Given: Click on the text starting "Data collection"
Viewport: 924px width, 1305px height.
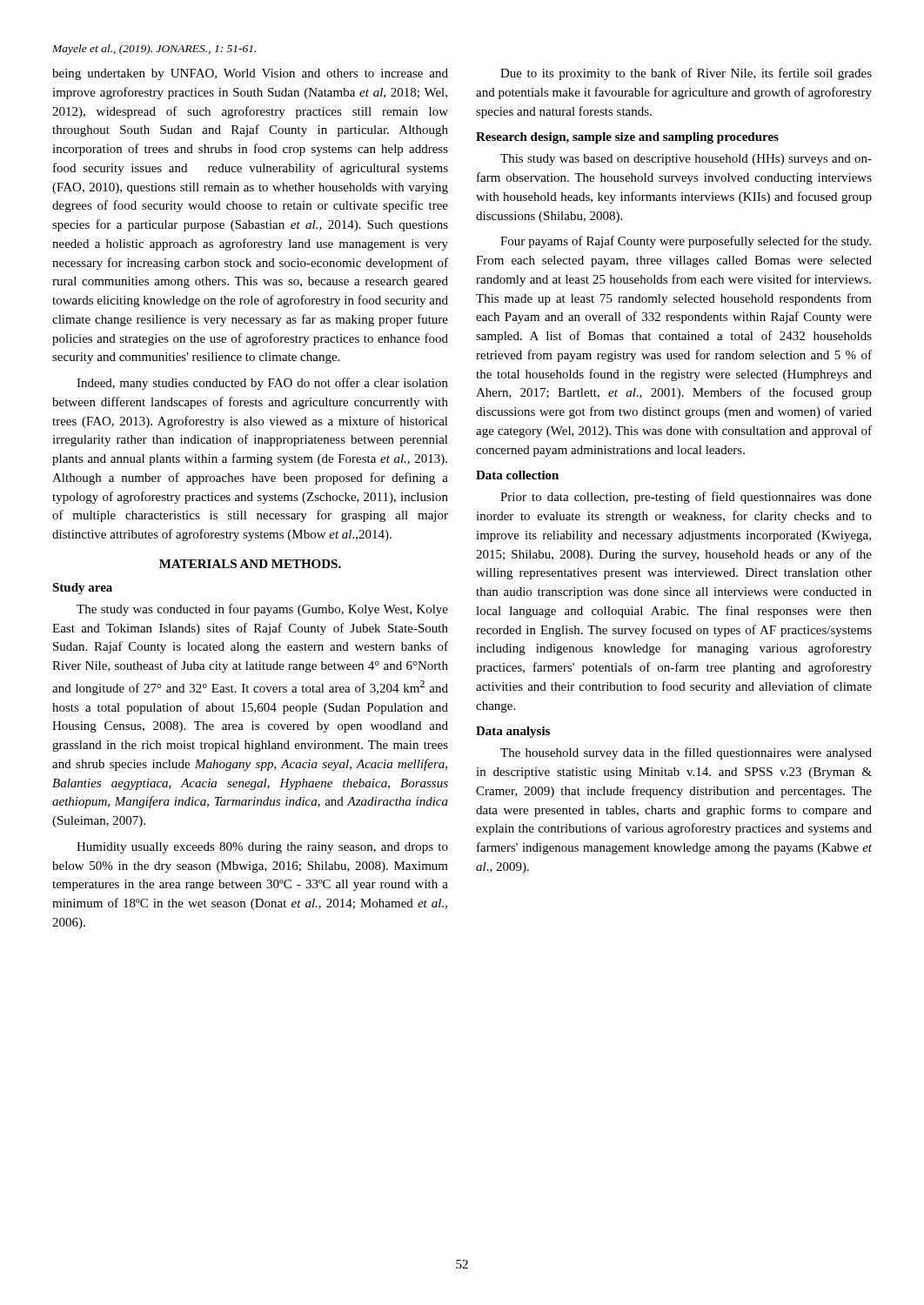Looking at the screenshot, I should click(517, 475).
